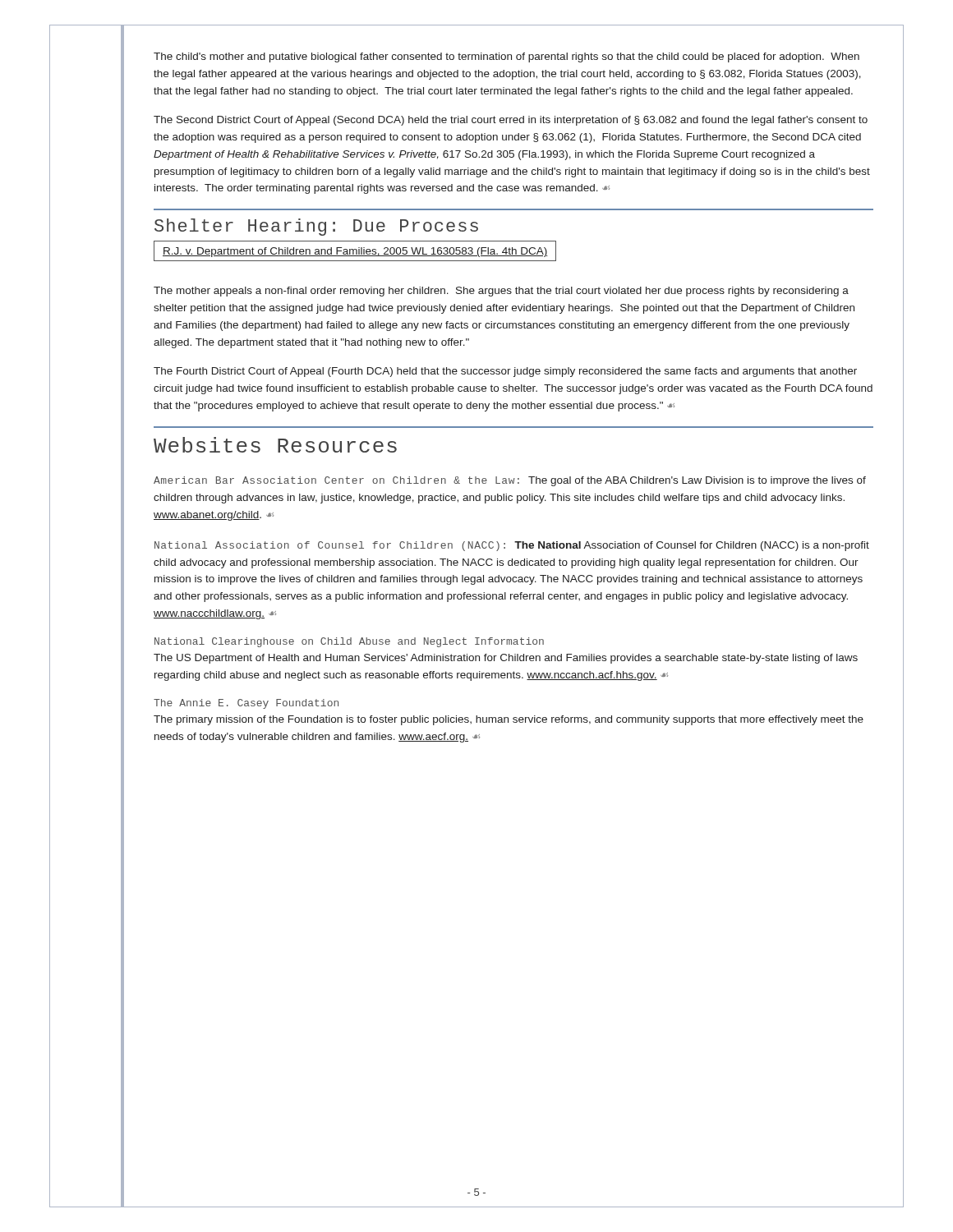Click the passage that begins "National Clearinghouse on Child Abuse and"
This screenshot has width=953, height=1232.
coord(513,658)
